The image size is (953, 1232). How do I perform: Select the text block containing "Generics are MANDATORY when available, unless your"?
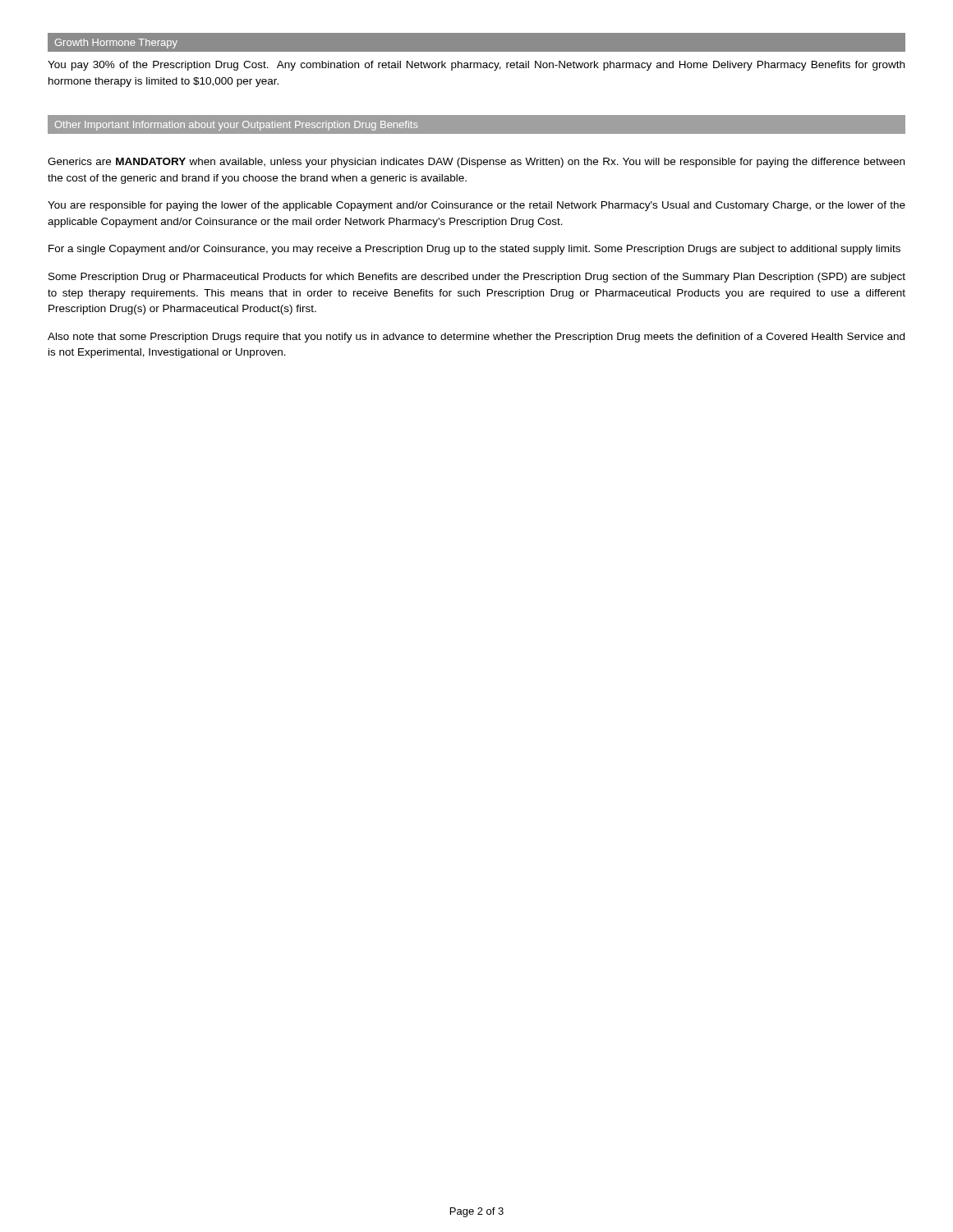(476, 170)
